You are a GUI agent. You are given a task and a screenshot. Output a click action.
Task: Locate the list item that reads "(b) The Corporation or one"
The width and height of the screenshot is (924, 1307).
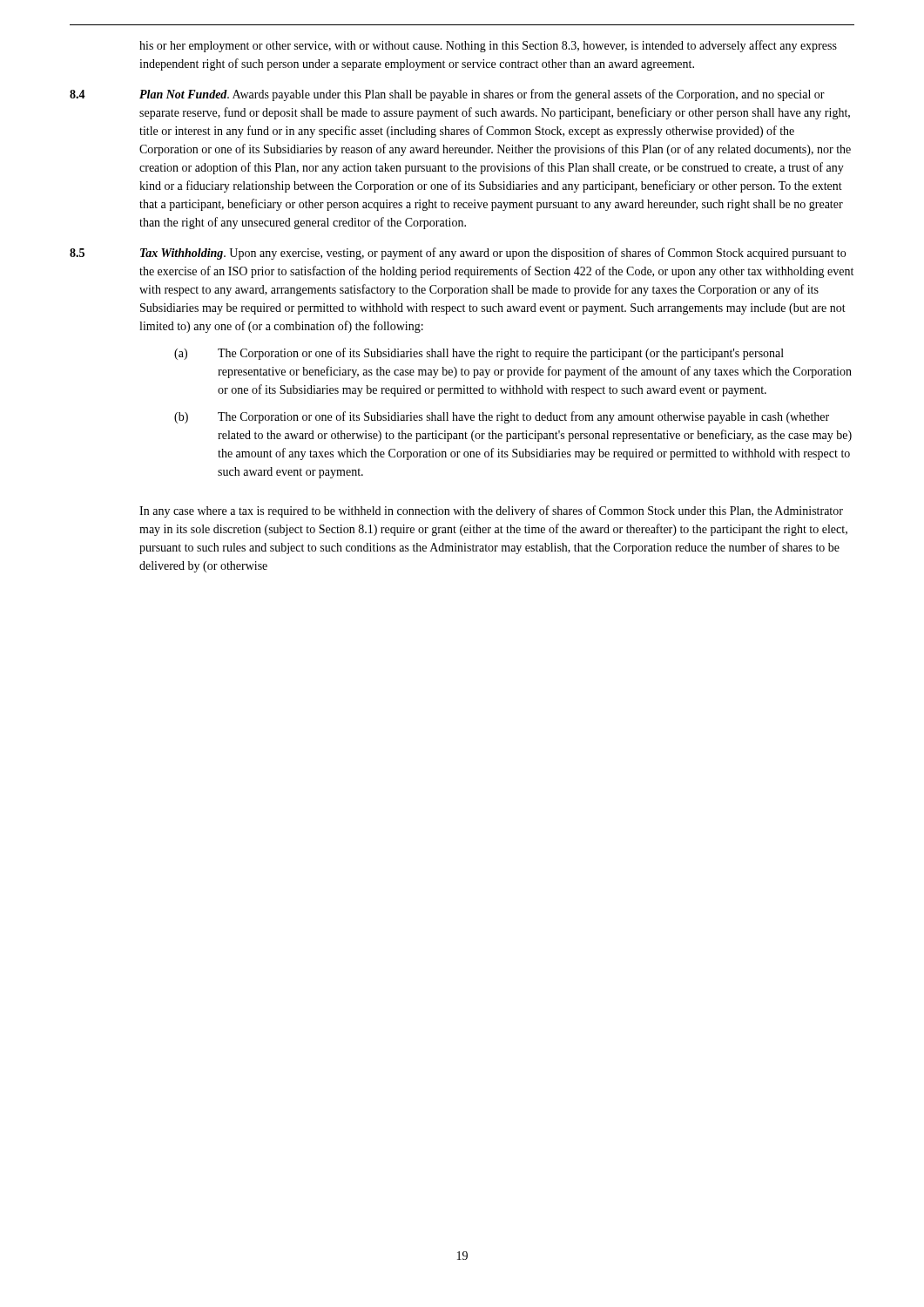[x=514, y=444]
